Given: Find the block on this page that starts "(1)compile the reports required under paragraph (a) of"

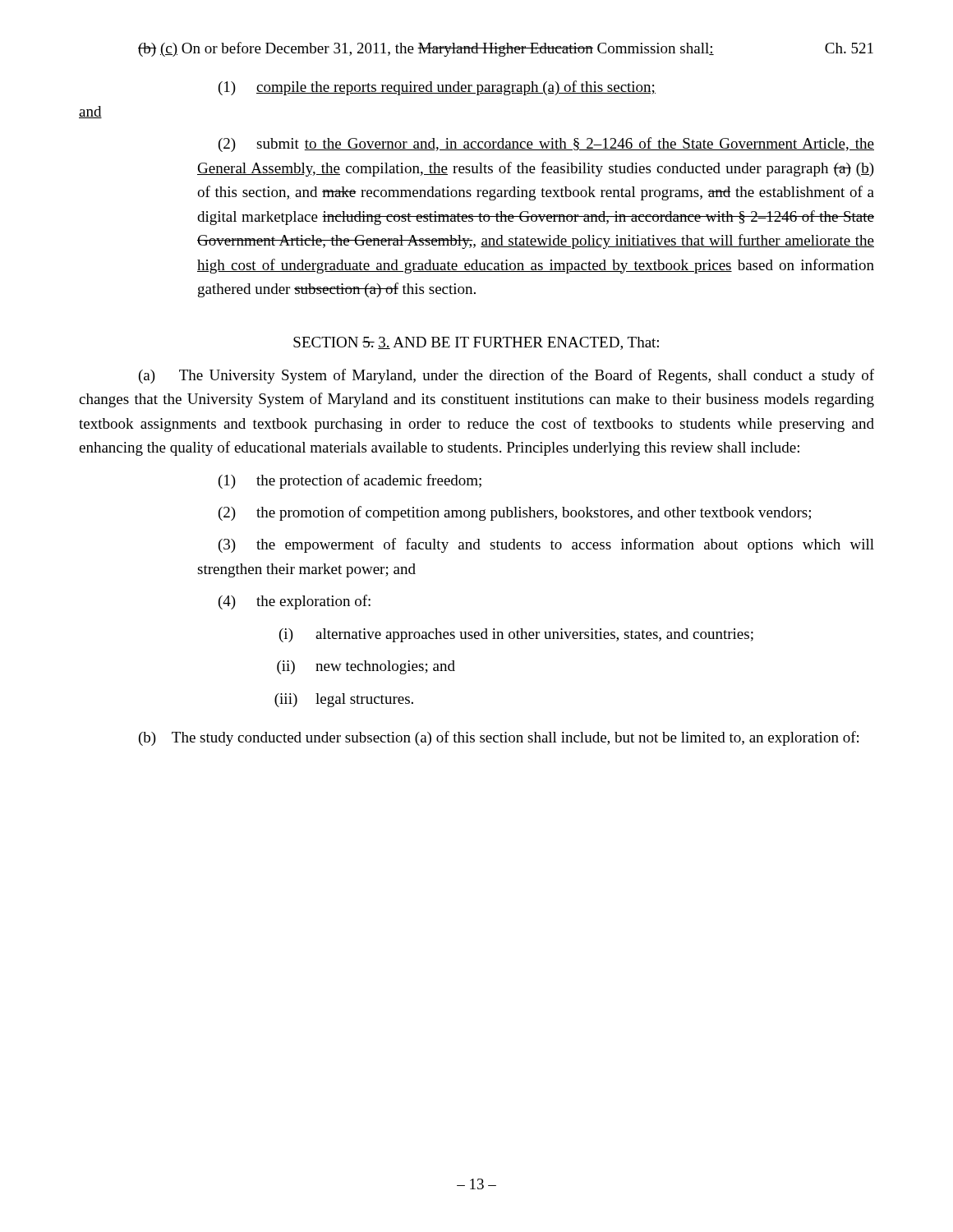Looking at the screenshot, I should tap(476, 99).
